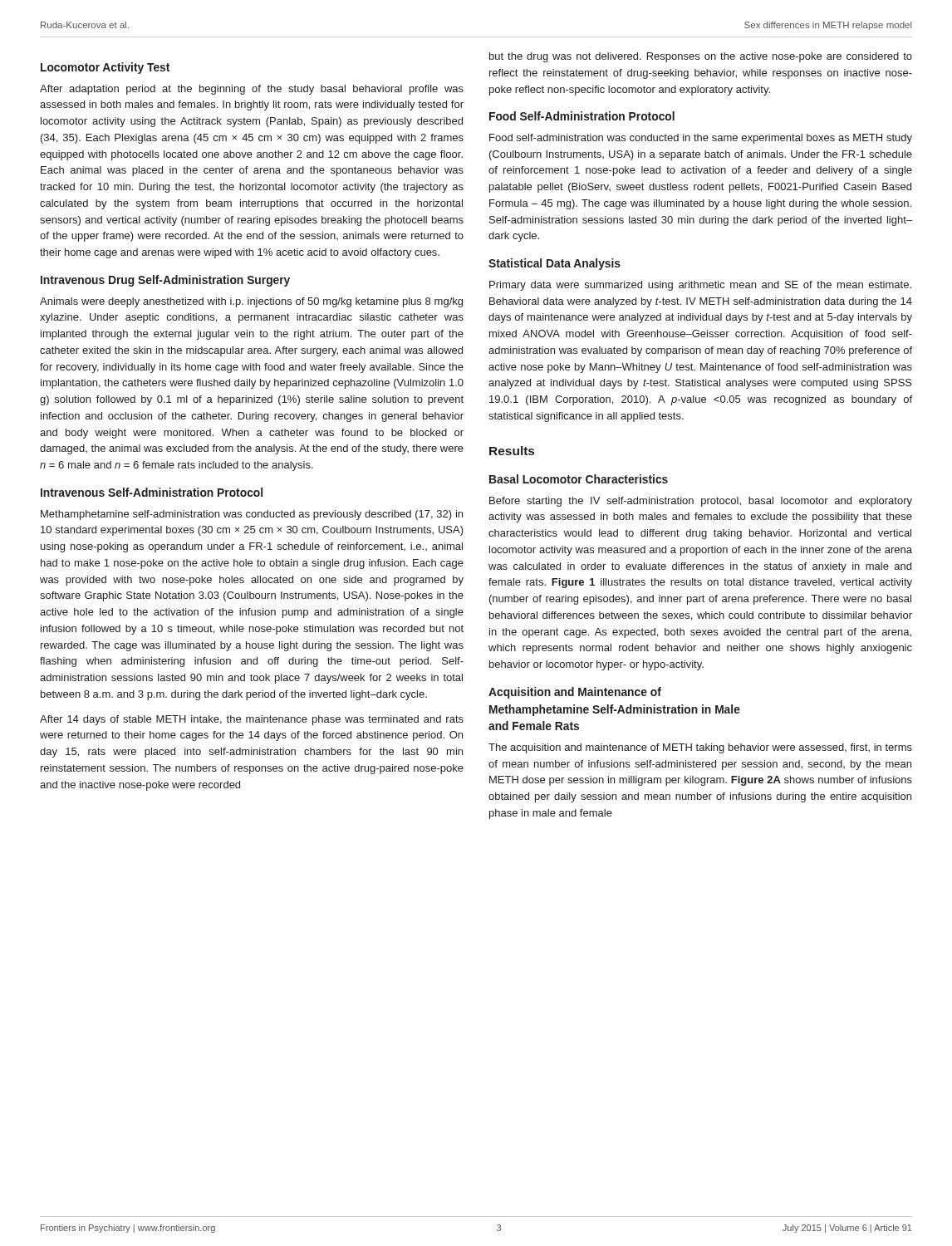Select the text block with the text "Primary data were summarized using"
This screenshot has width=952, height=1246.
pyautogui.click(x=700, y=350)
